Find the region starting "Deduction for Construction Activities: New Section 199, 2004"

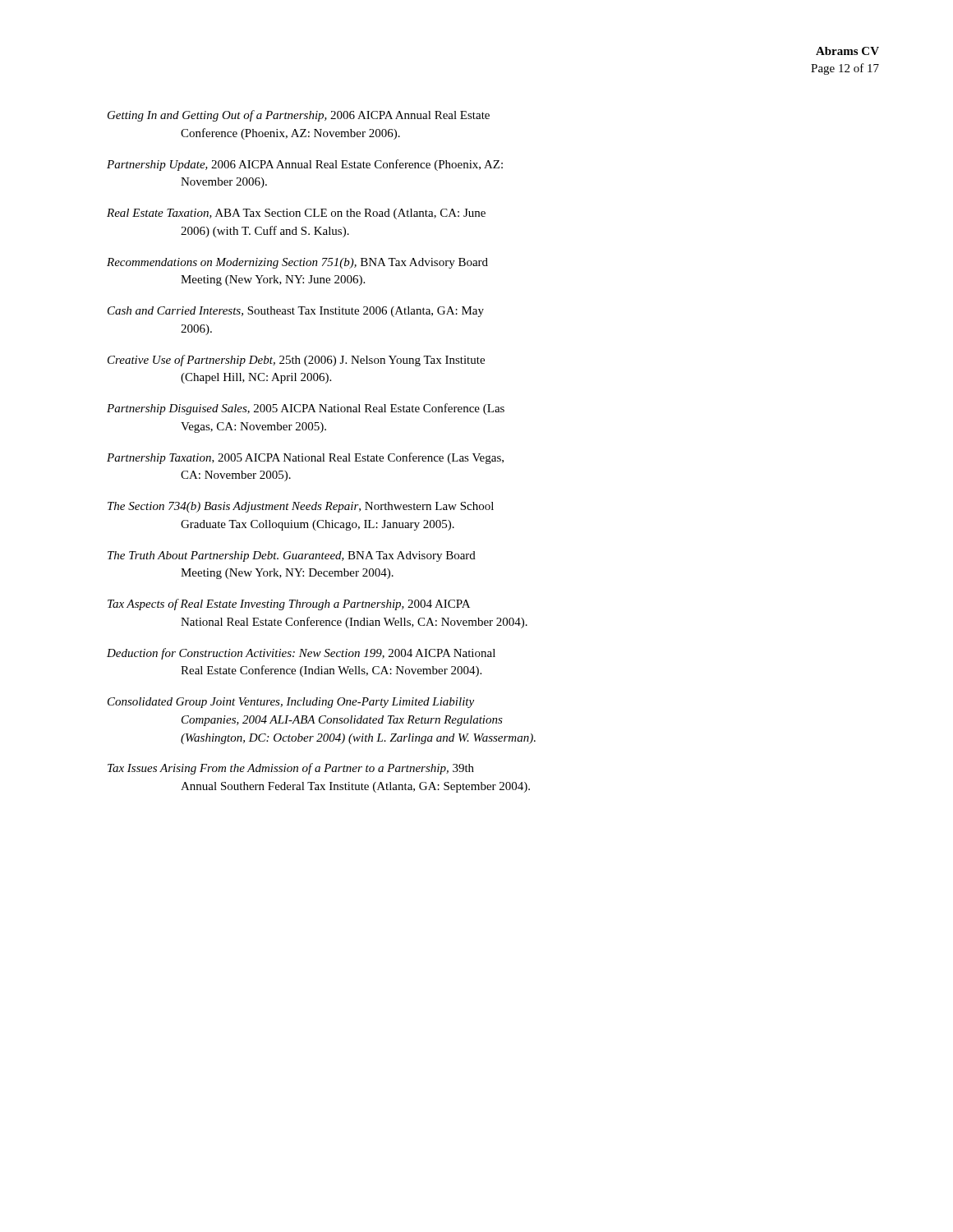pos(301,662)
